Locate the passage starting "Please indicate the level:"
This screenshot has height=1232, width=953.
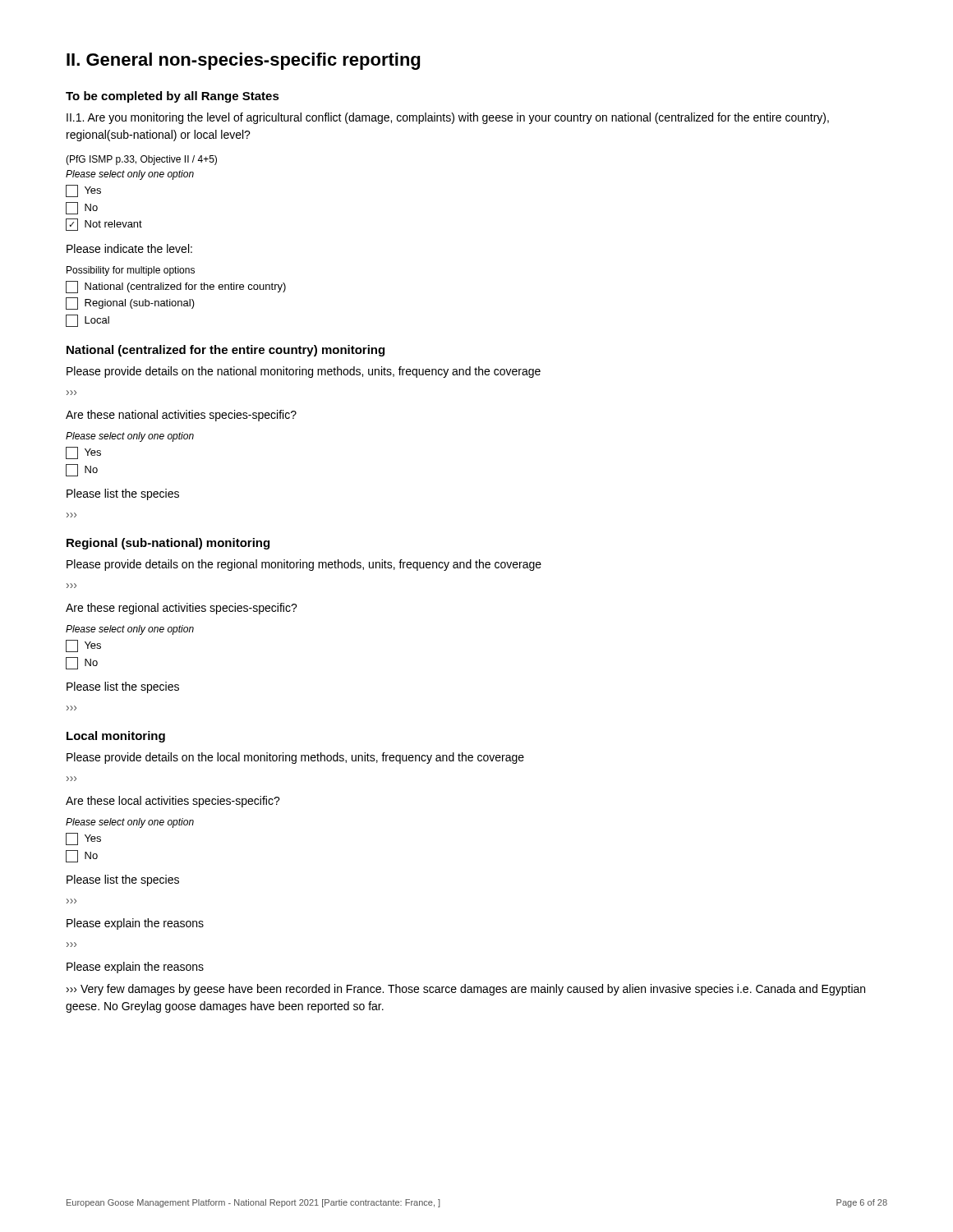click(129, 248)
